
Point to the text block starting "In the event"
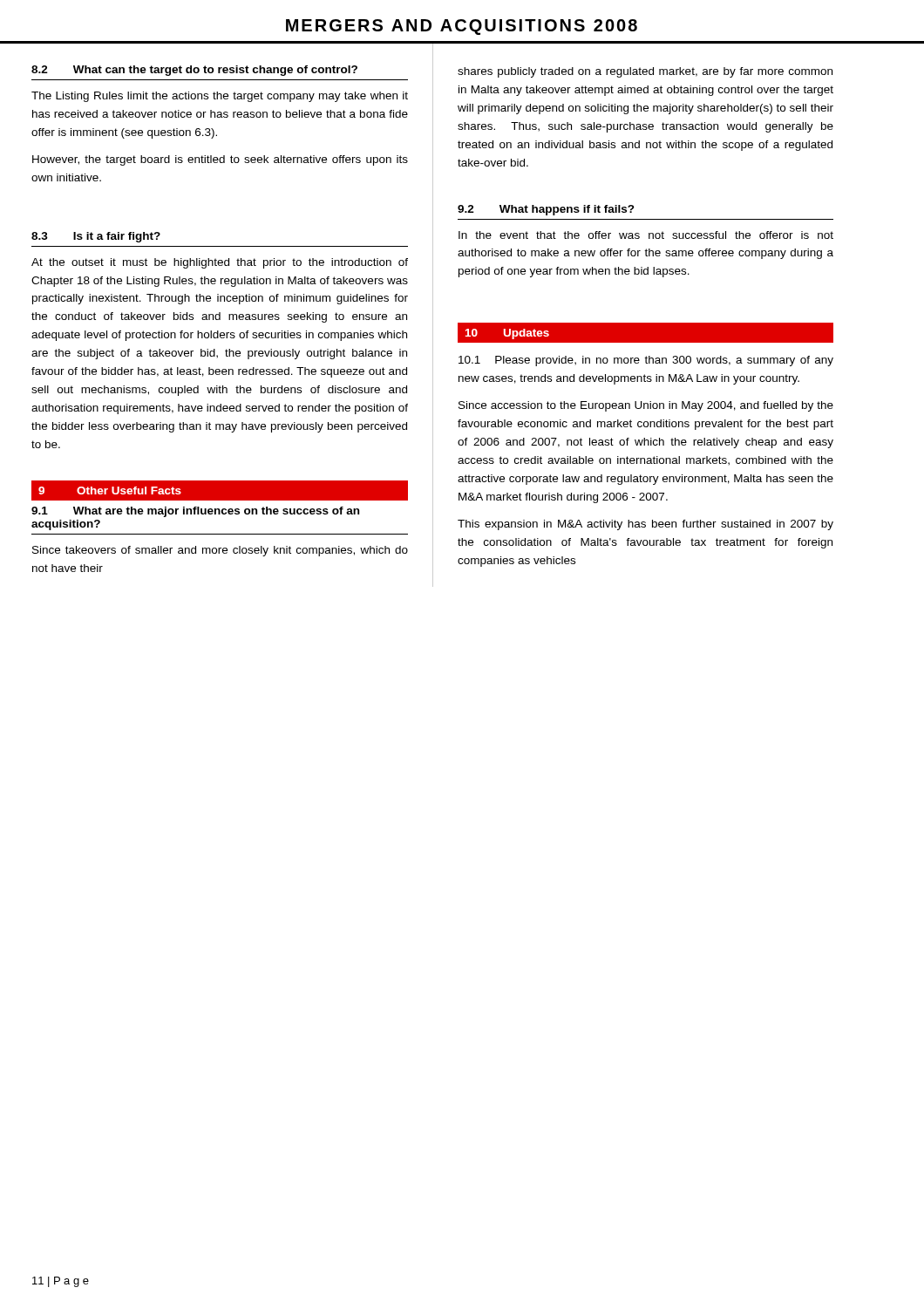(646, 253)
